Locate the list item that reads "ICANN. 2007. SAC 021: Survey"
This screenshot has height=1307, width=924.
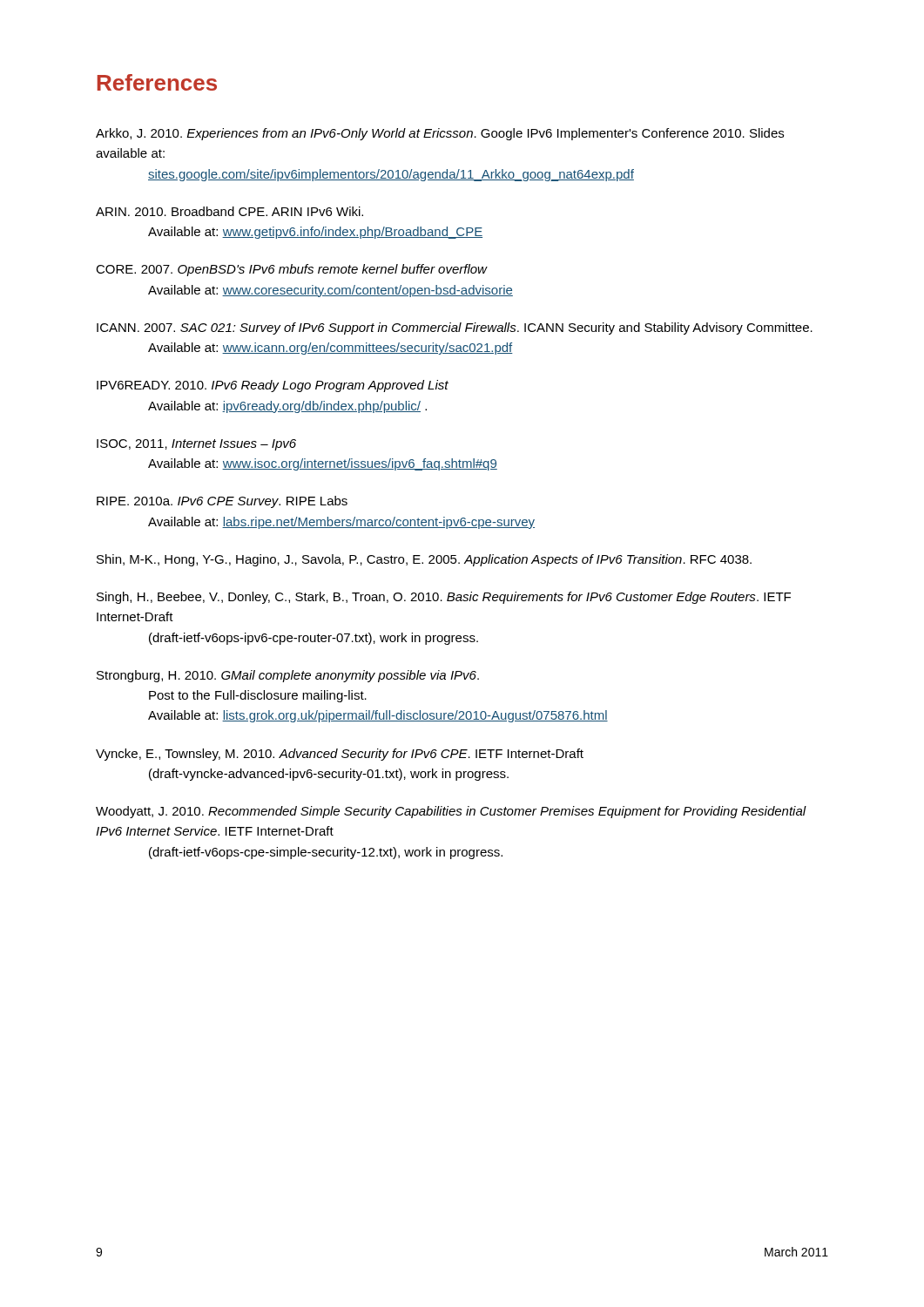tap(462, 339)
